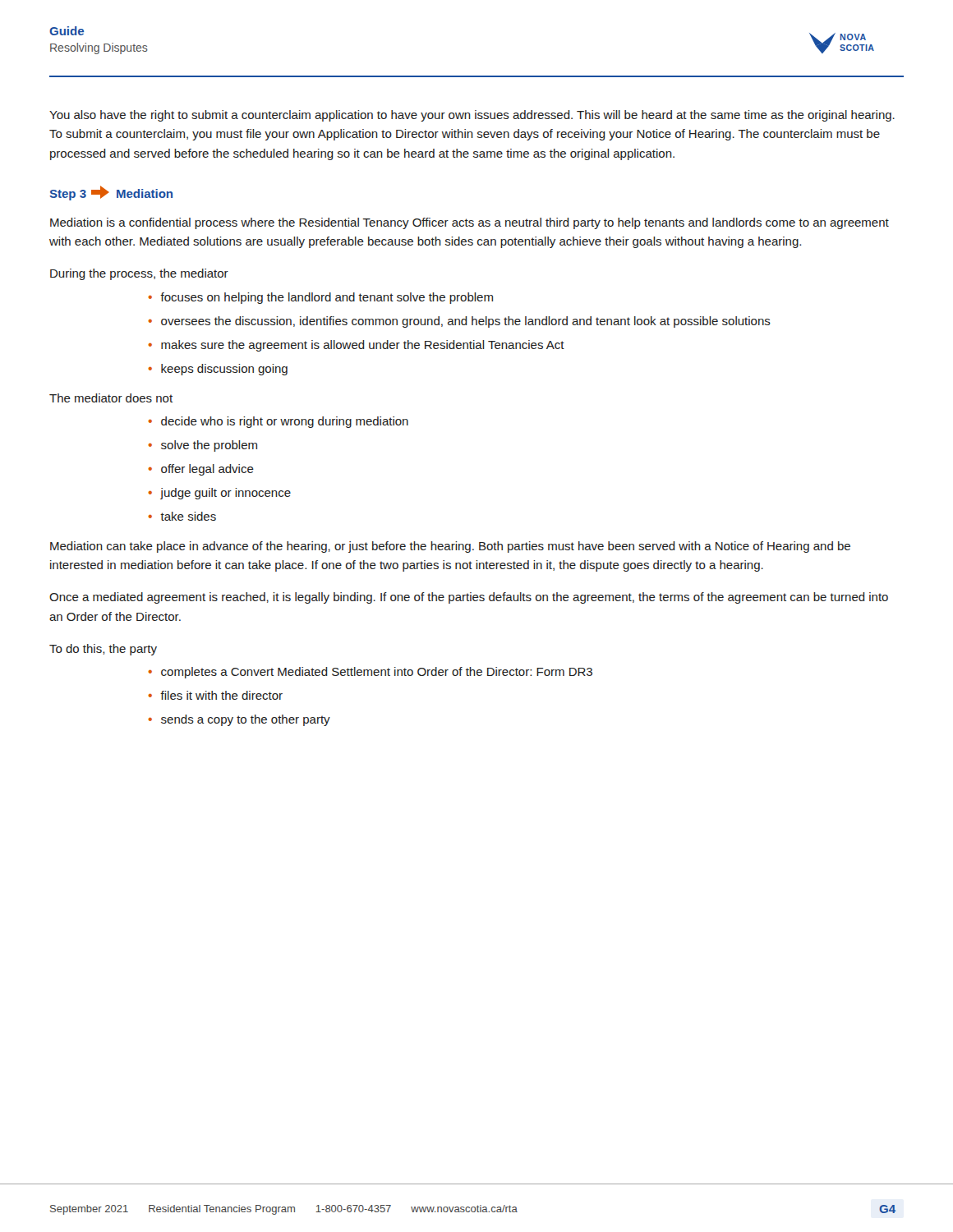Navigate to the block starting "Once a mediated"
Viewport: 953px width, 1232px height.
[x=469, y=606]
